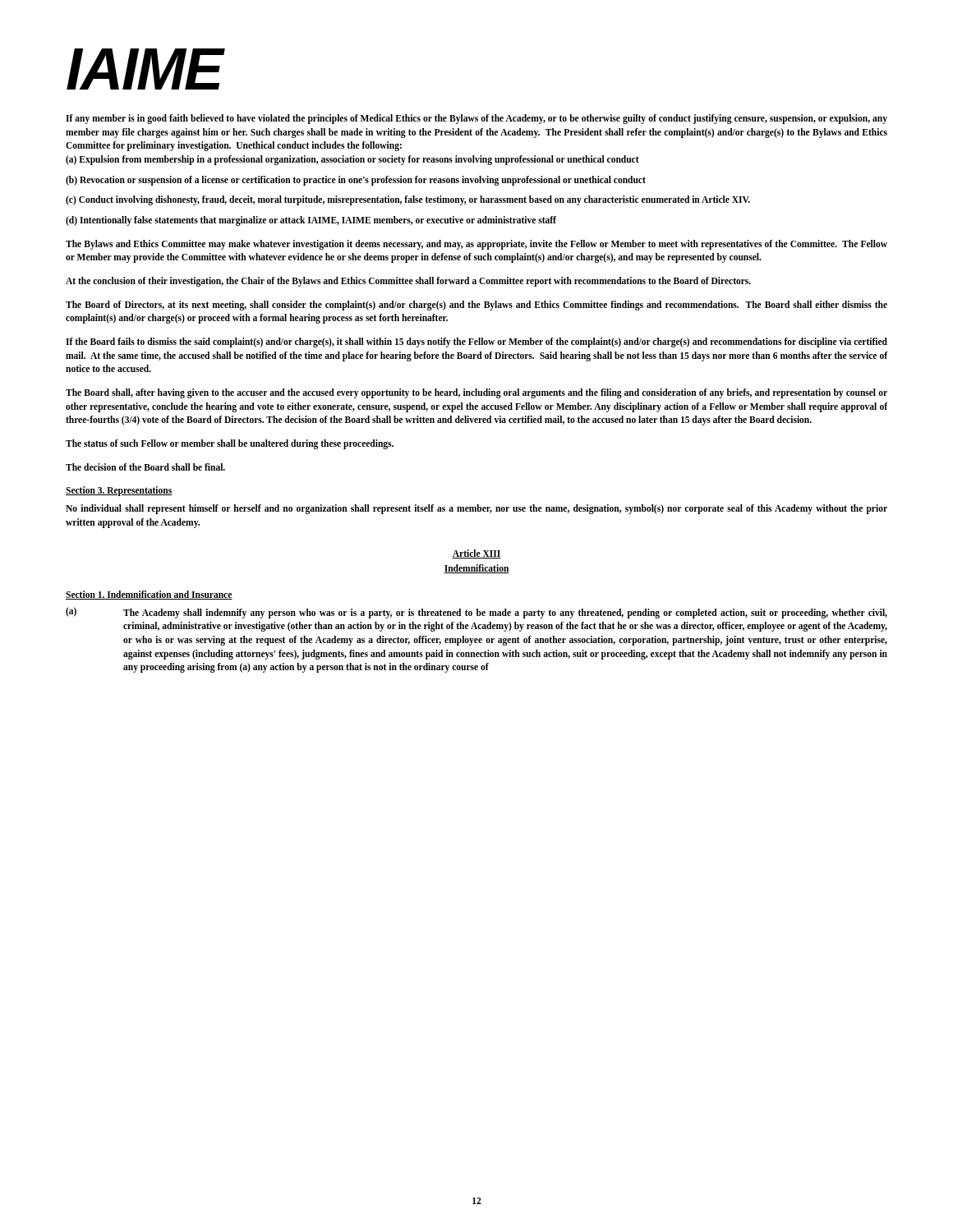
Task: Point to the block beginning "If the Board fails to dismiss the said"
Action: click(476, 355)
